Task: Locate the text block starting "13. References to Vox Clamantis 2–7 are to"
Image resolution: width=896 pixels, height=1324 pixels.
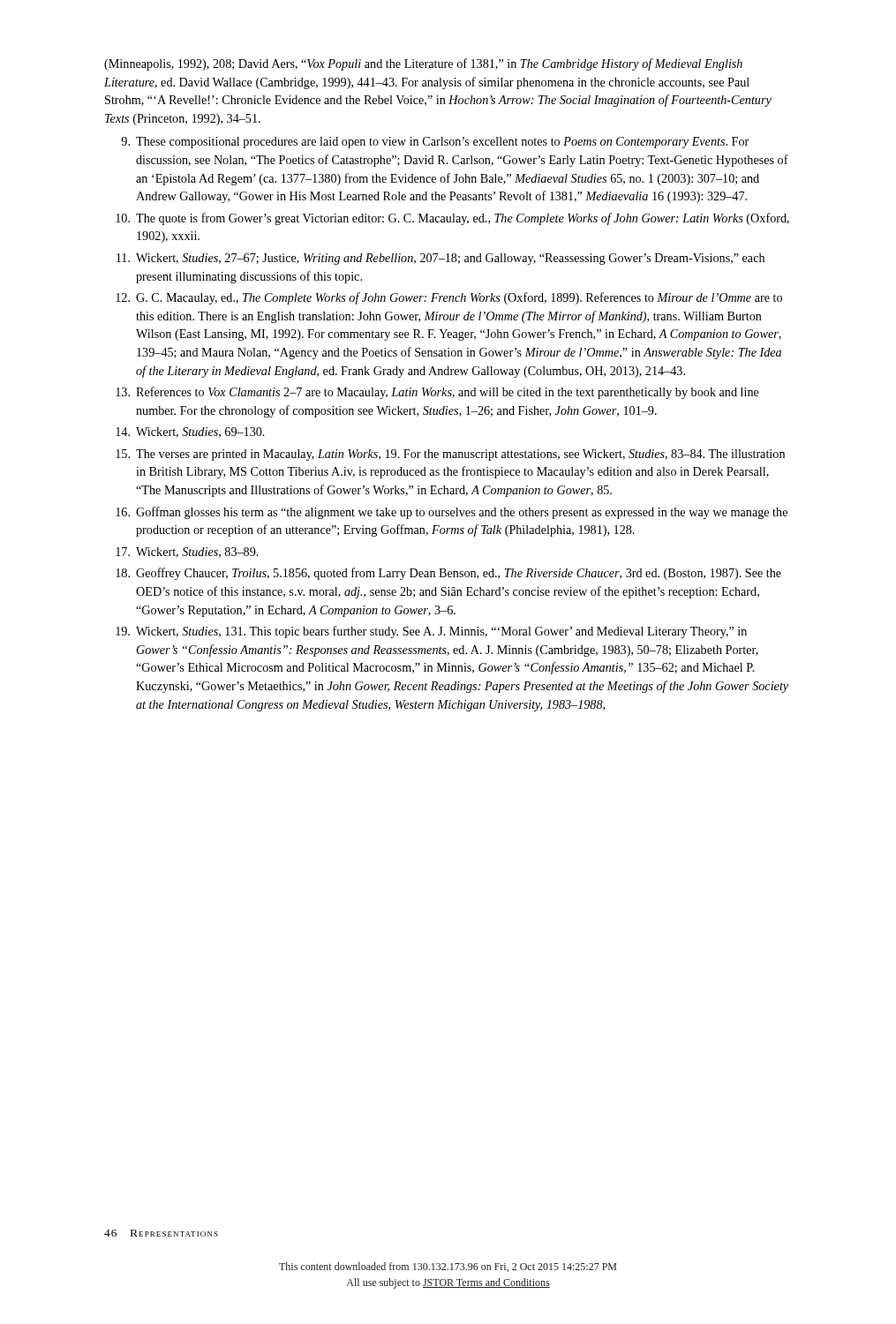Action: coord(448,401)
